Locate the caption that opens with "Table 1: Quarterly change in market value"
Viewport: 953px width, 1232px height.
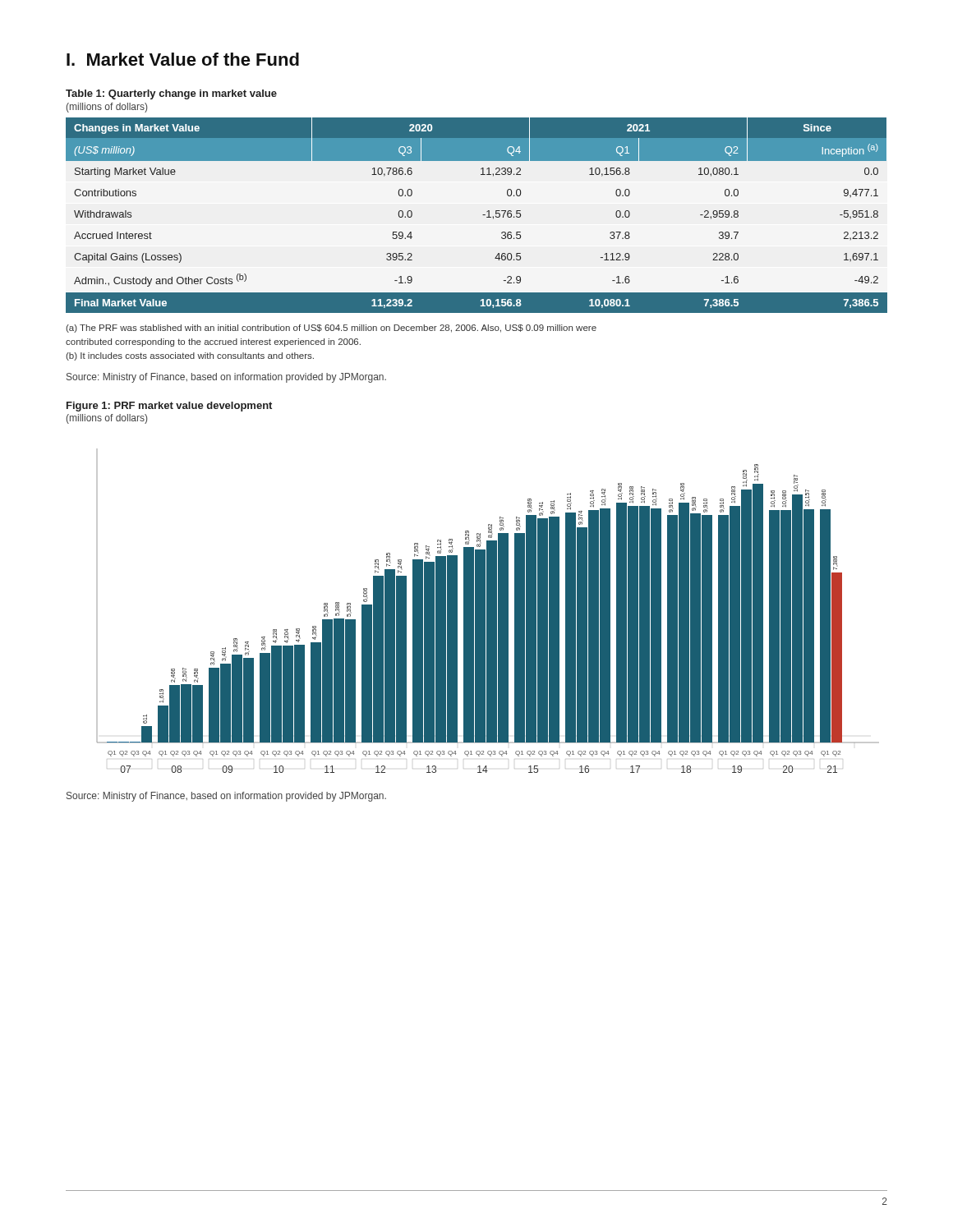[171, 94]
